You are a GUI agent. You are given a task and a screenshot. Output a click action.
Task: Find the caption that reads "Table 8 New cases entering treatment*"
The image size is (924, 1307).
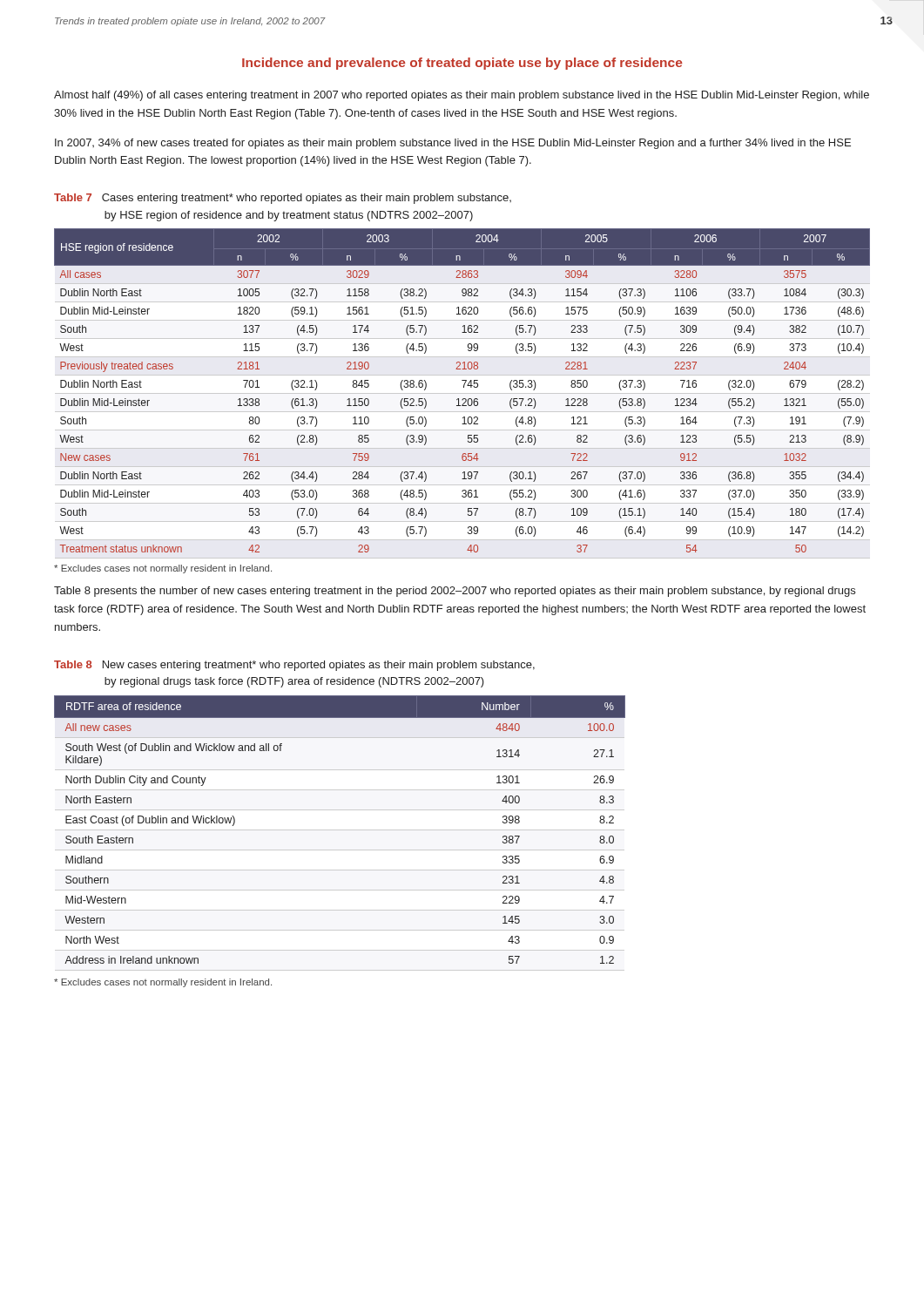pos(295,673)
